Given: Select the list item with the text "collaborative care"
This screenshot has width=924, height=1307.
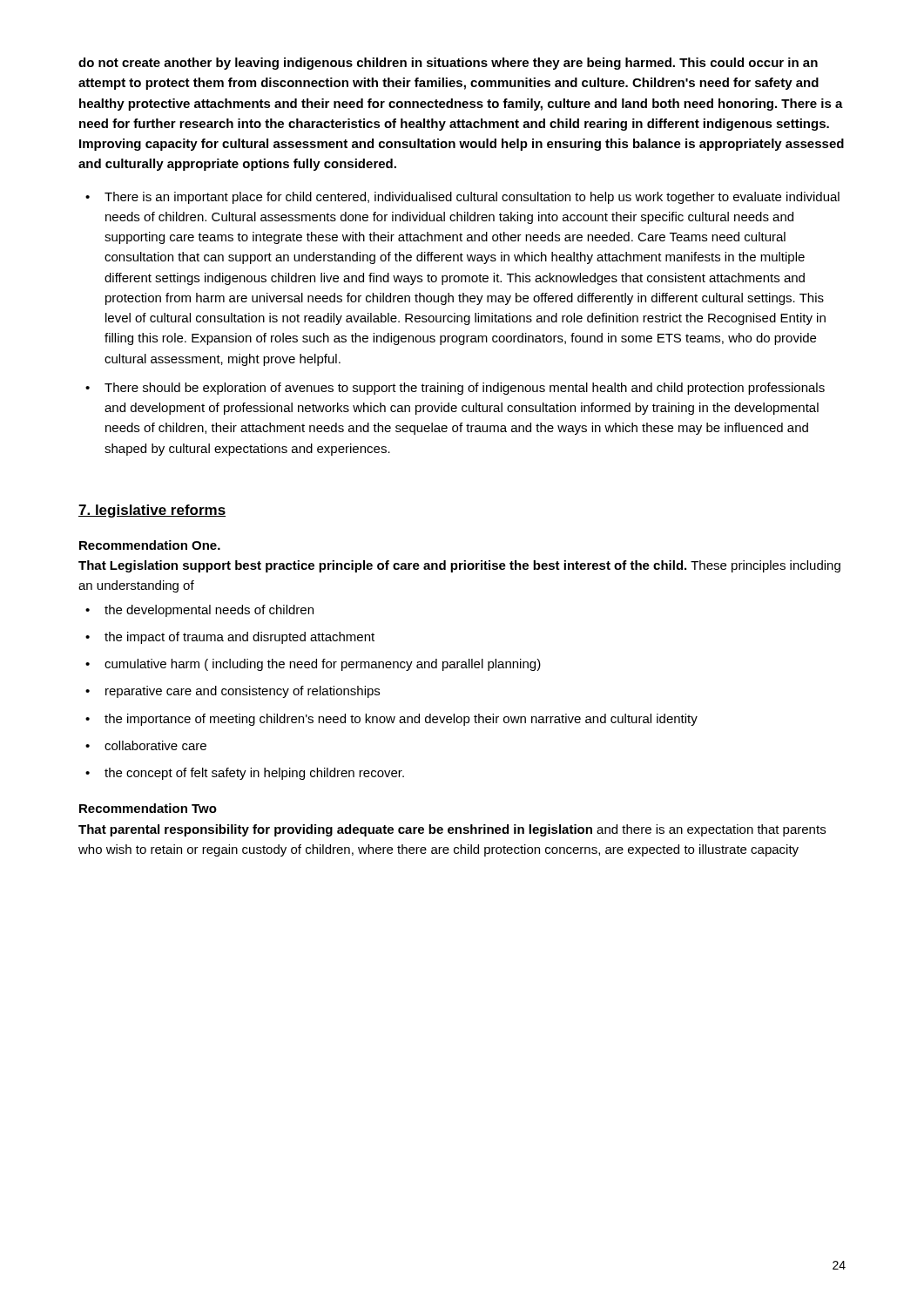Looking at the screenshot, I should click(156, 745).
